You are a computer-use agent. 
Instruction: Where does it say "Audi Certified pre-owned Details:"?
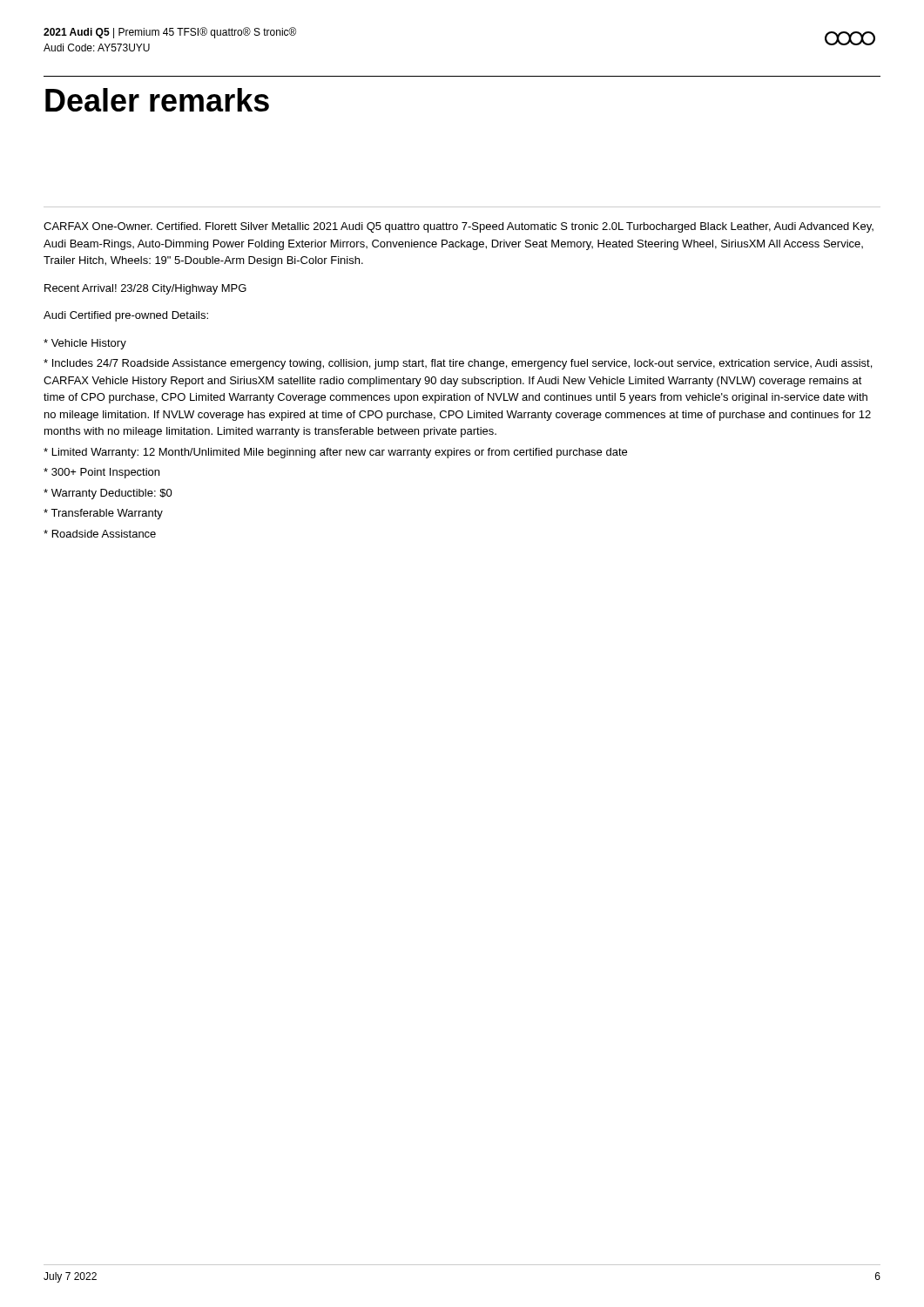click(x=126, y=315)
